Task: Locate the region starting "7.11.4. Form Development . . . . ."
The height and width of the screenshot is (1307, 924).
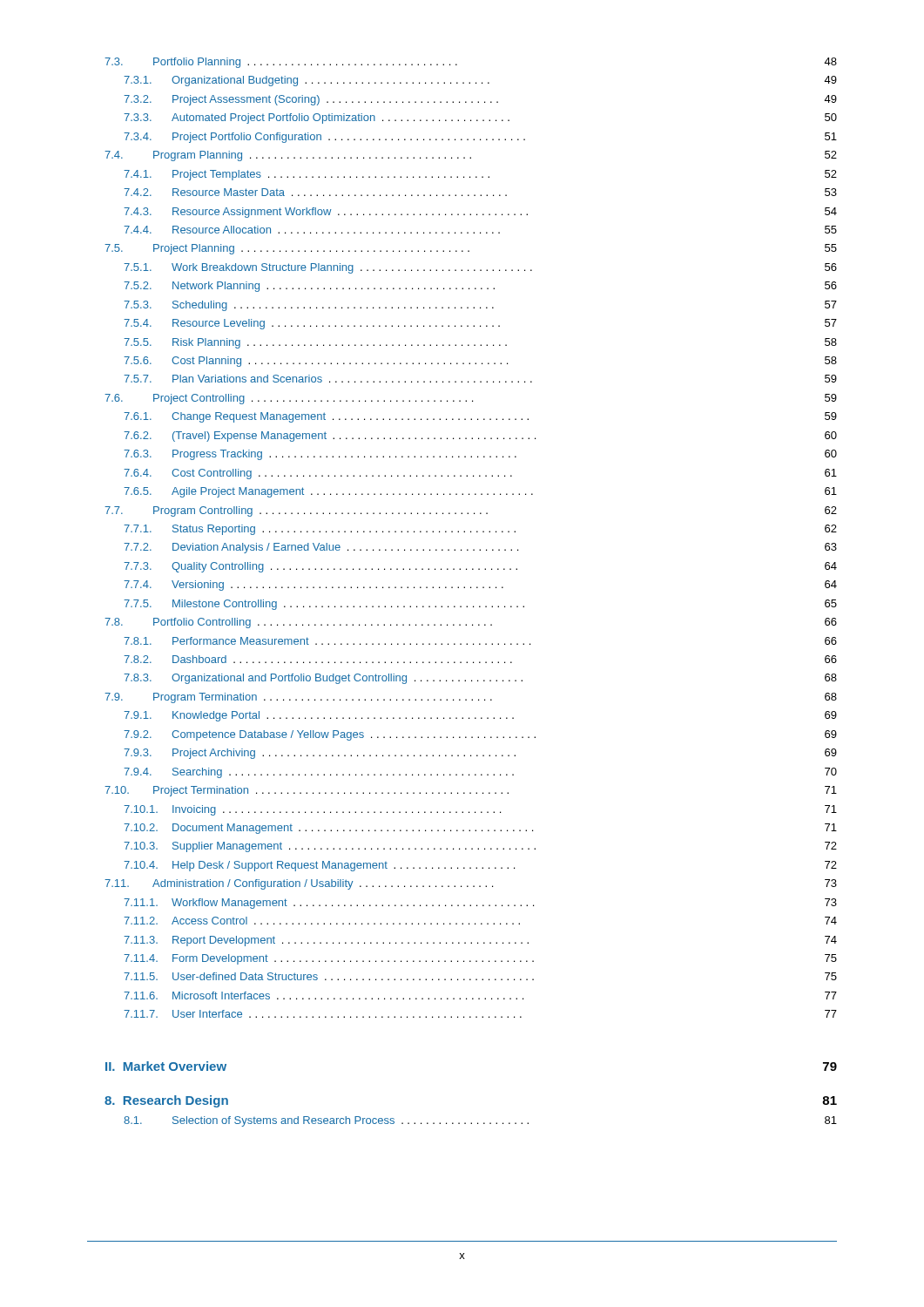Action: point(471,958)
